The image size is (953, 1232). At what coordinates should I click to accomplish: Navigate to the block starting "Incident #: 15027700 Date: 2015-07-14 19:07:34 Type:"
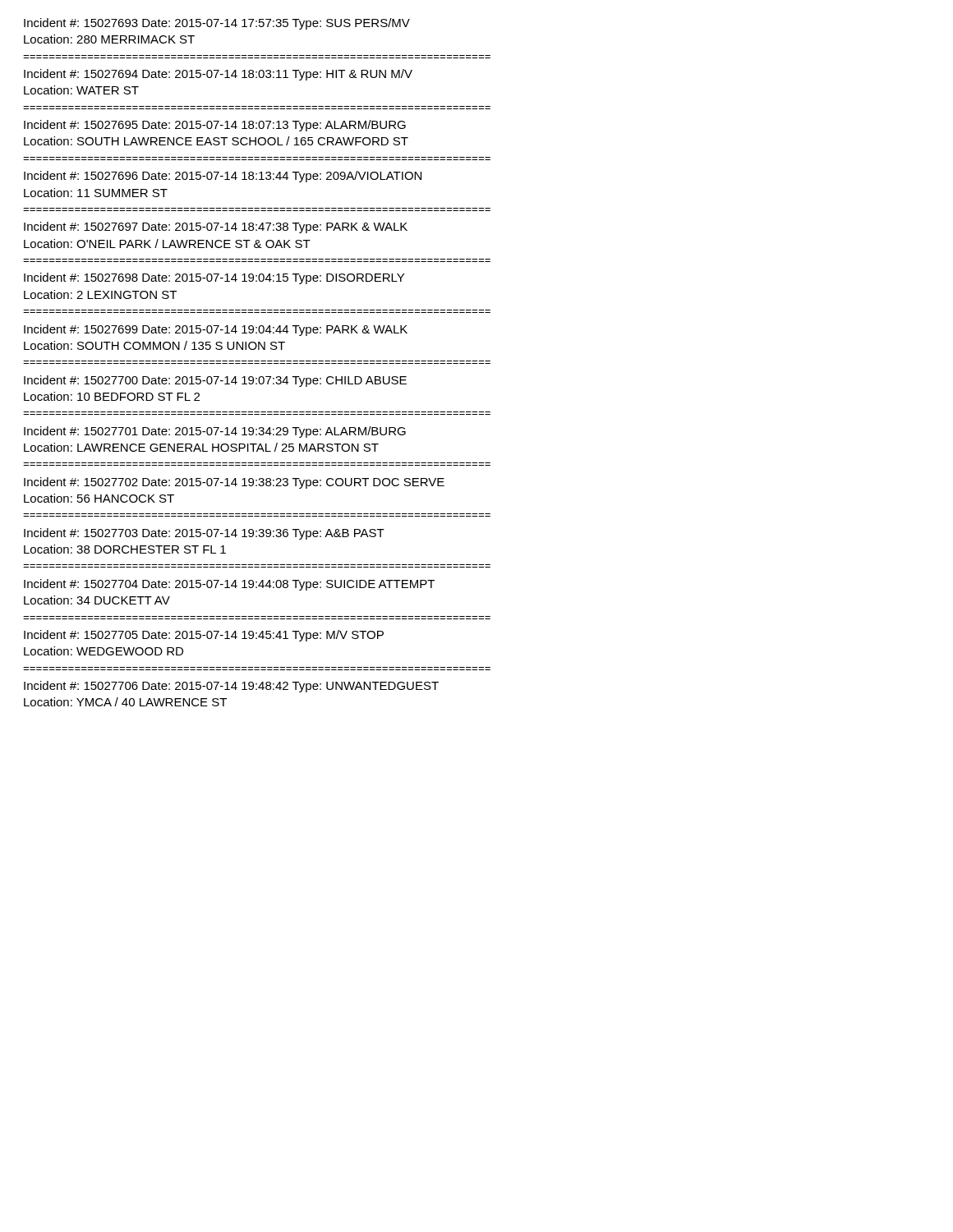tap(215, 381)
